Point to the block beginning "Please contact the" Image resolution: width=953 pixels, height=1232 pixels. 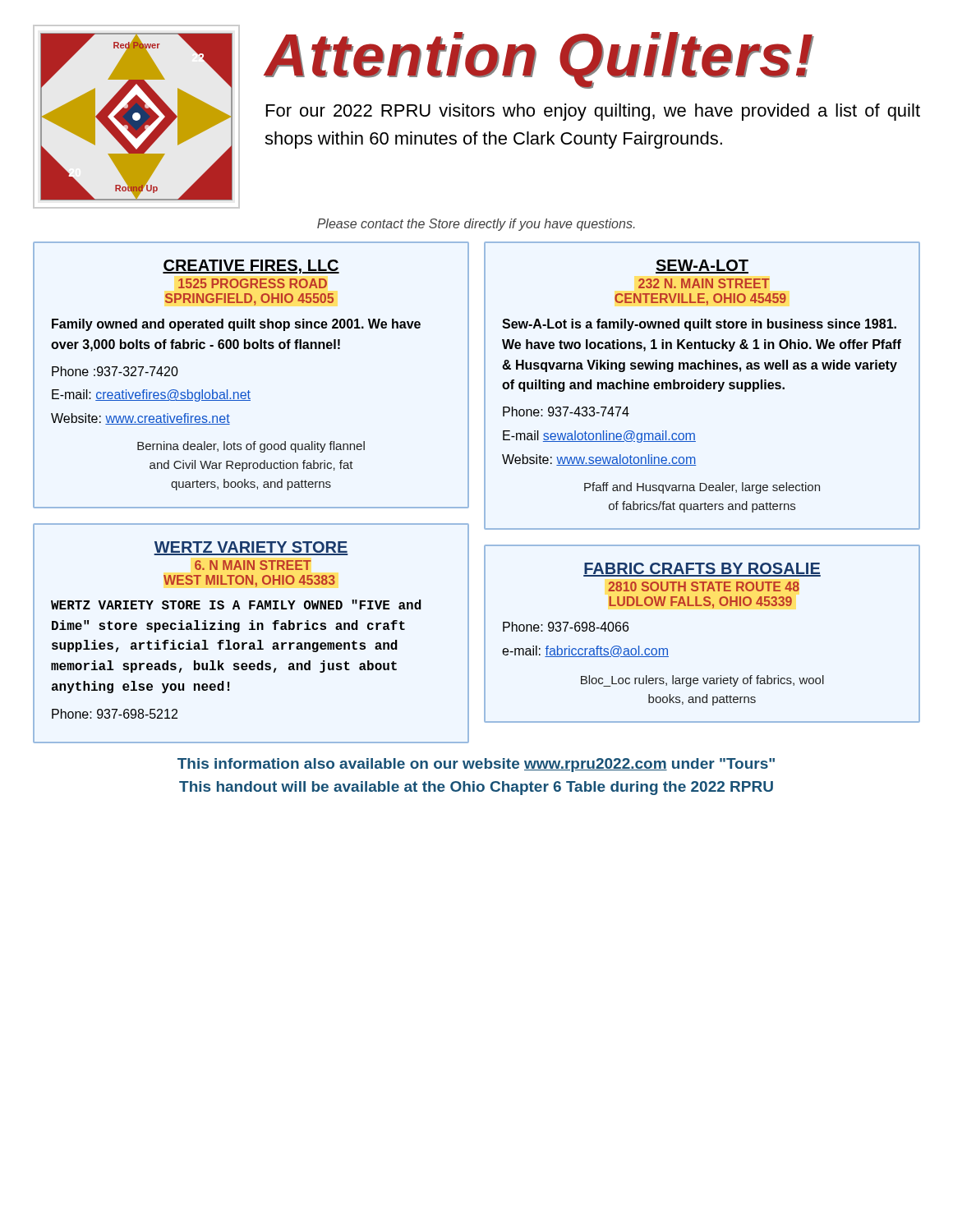pyautogui.click(x=476, y=224)
